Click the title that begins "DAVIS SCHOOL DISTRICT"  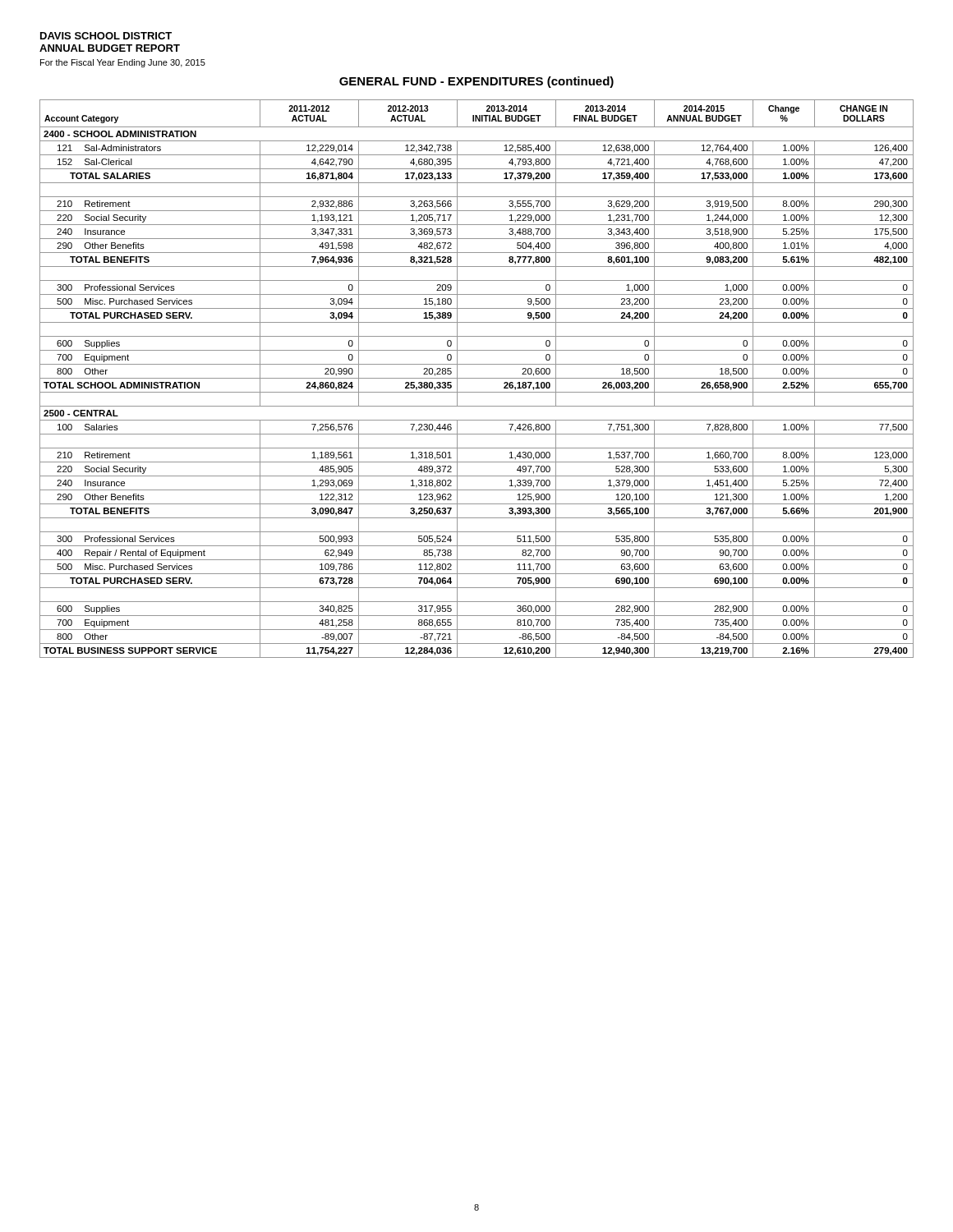[x=106, y=36]
